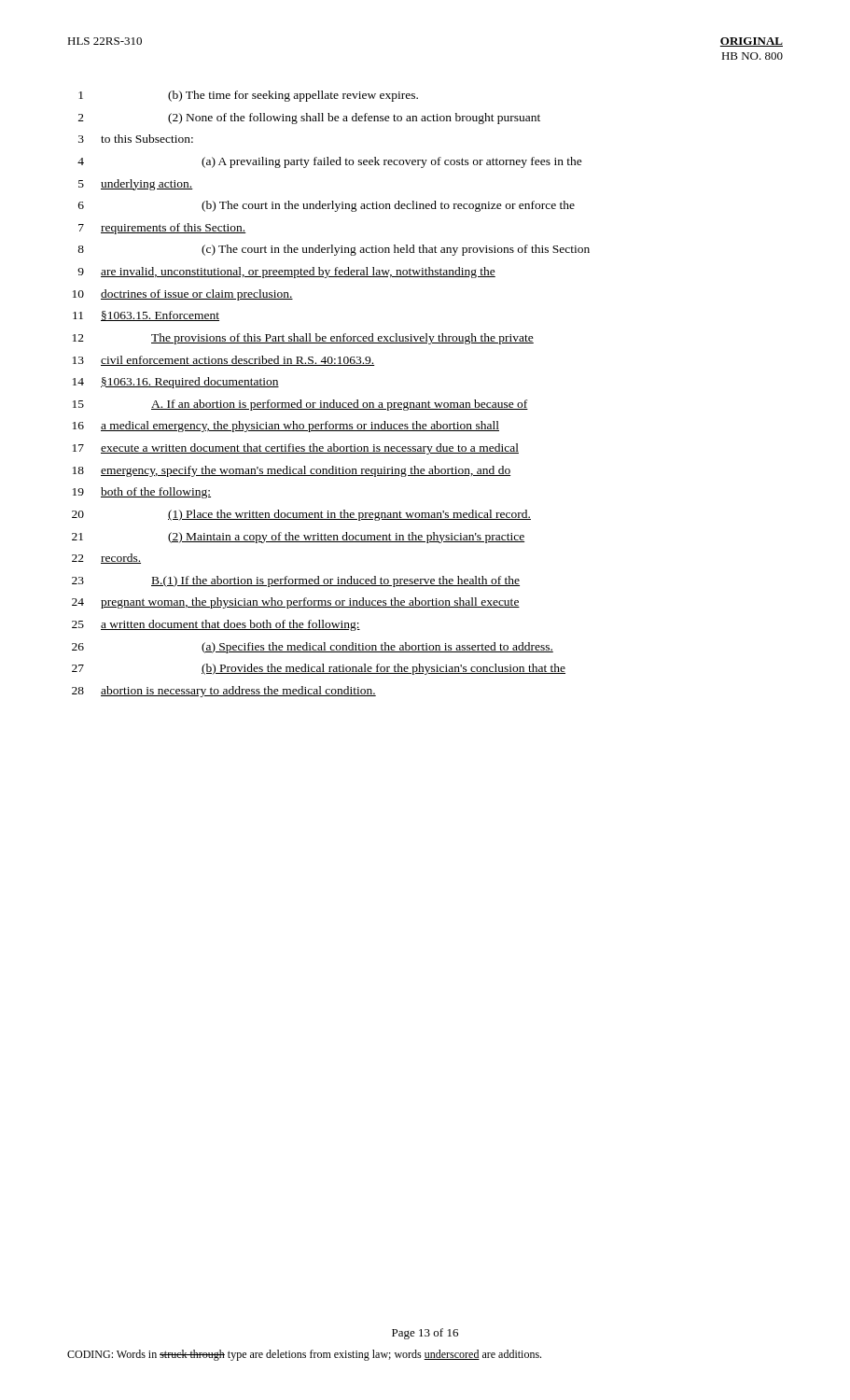Click on the region starting "24 pregnant woman, the physician who"
This screenshot has width=850, height=1400.
click(x=425, y=602)
